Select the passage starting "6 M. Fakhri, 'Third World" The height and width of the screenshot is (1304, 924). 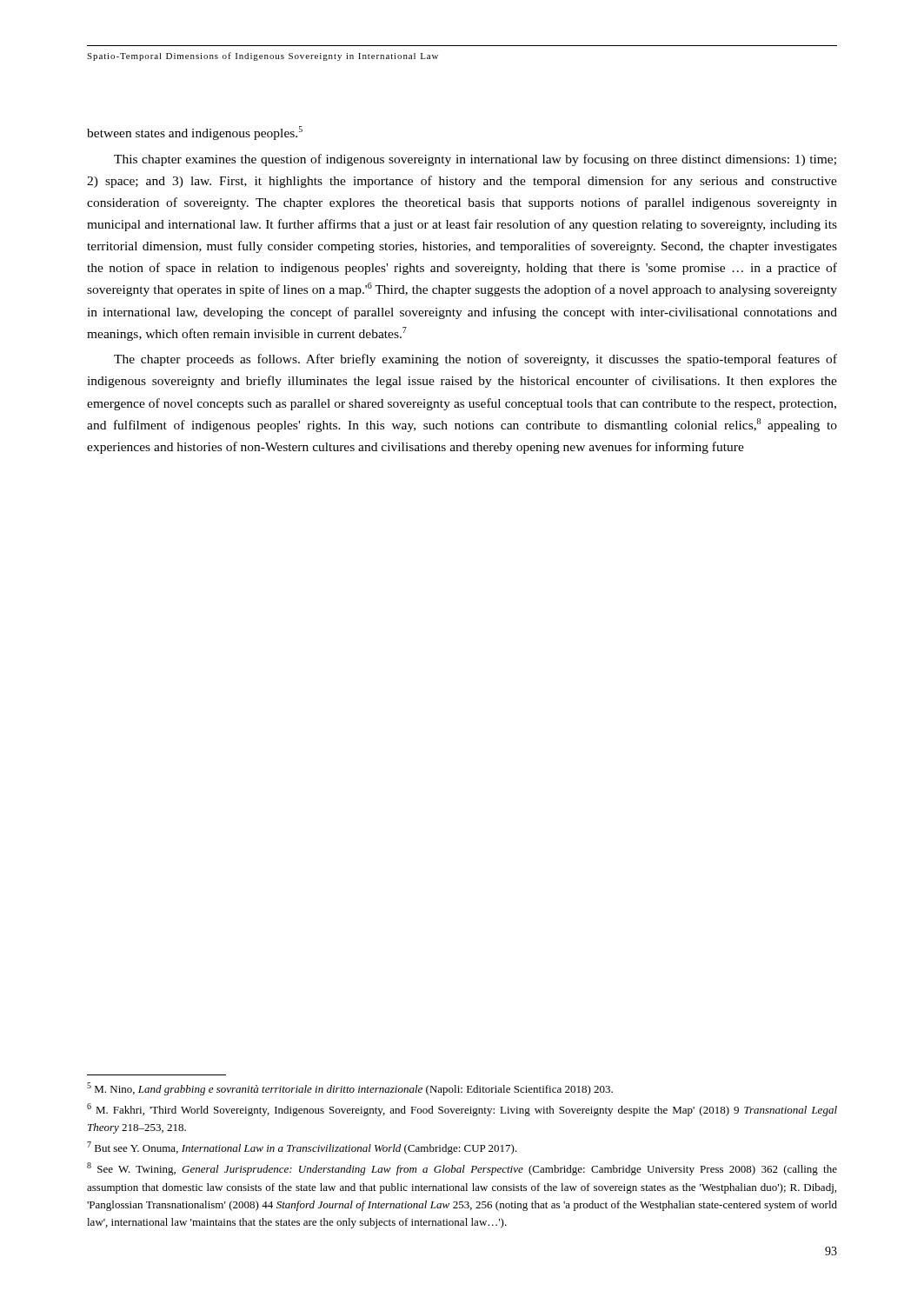[462, 1119]
